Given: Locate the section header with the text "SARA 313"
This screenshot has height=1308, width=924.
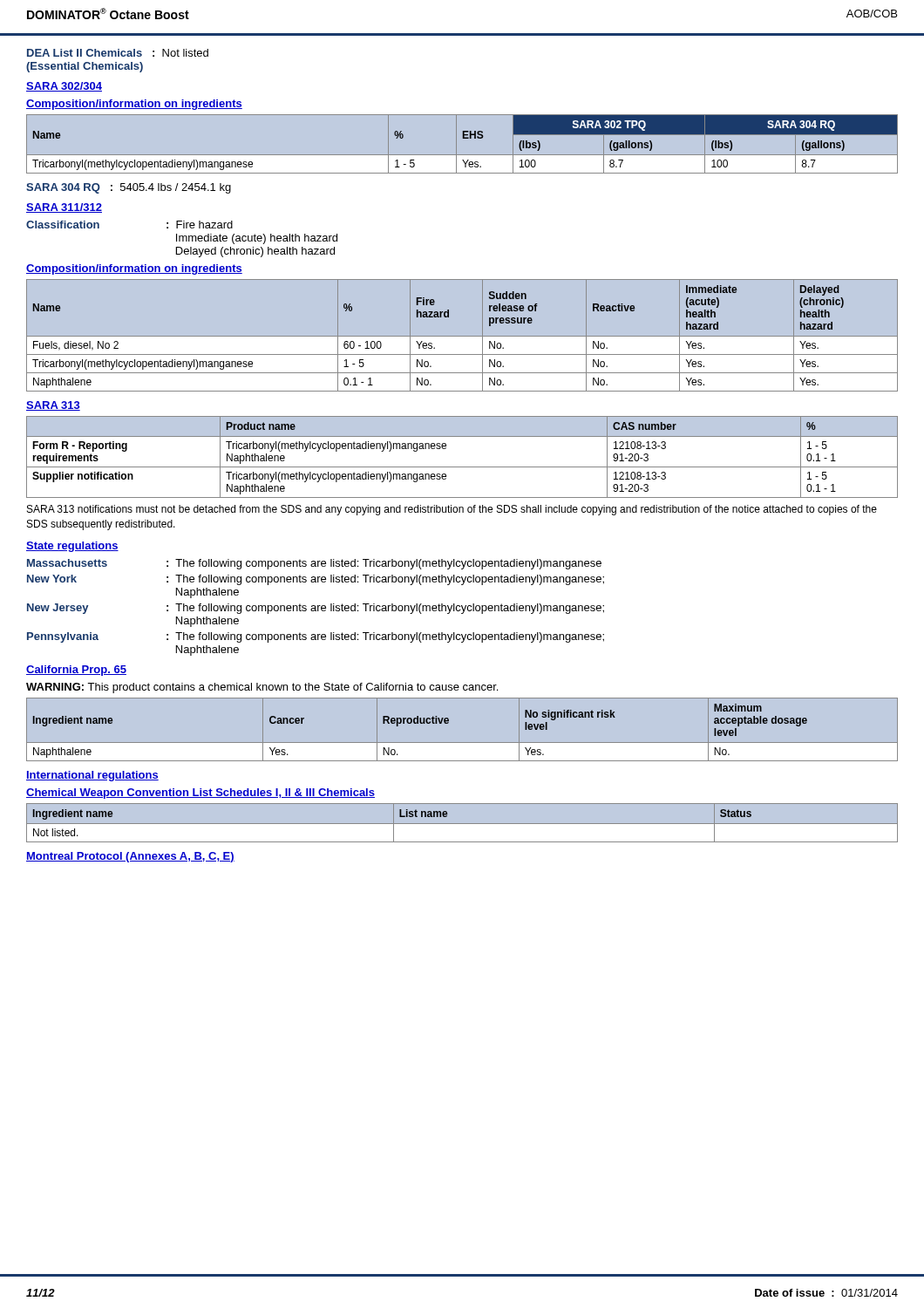Looking at the screenshot, I should tap(53, 405).
